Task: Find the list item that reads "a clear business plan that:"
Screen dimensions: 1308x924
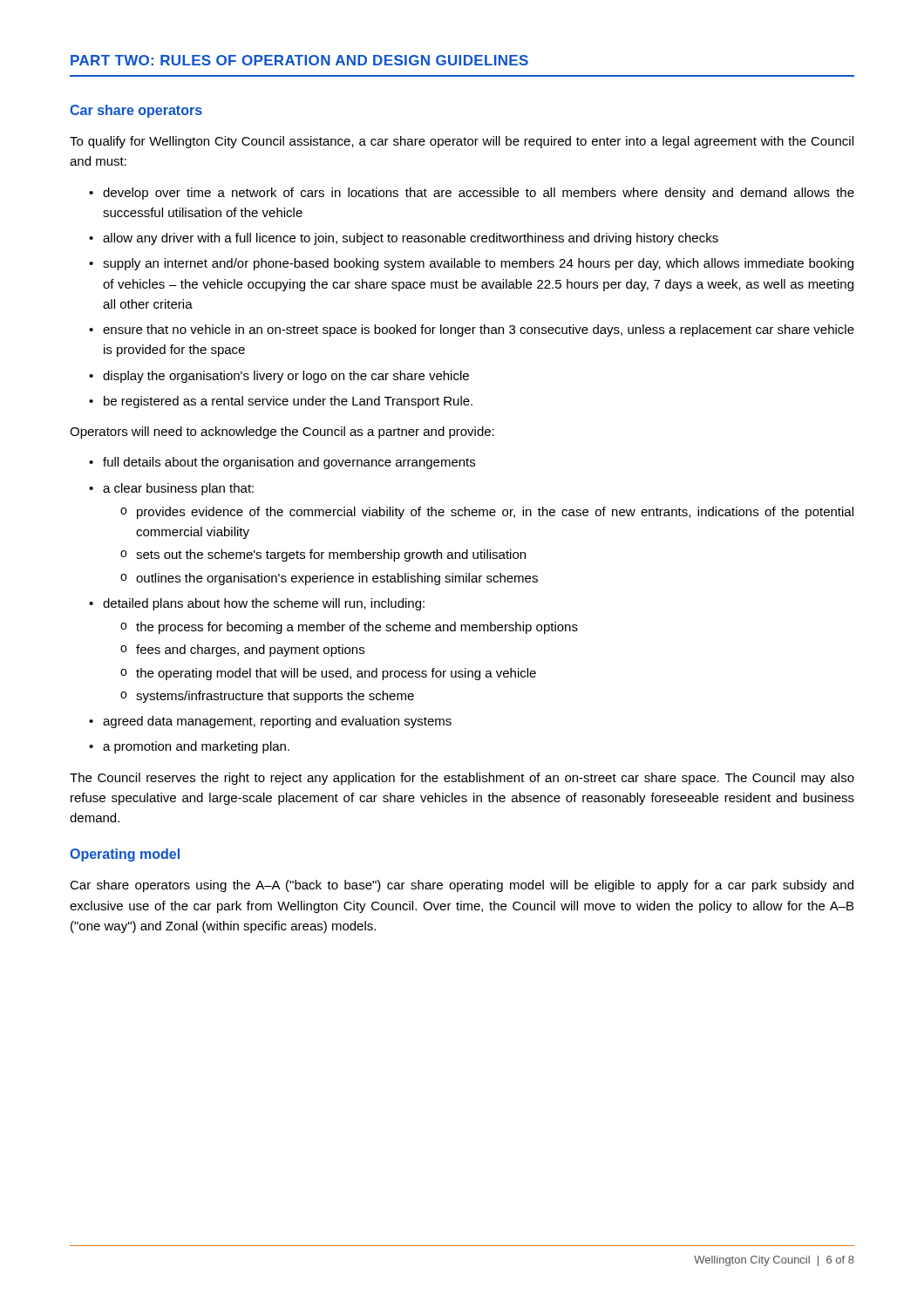Action: tap(178, 489)
